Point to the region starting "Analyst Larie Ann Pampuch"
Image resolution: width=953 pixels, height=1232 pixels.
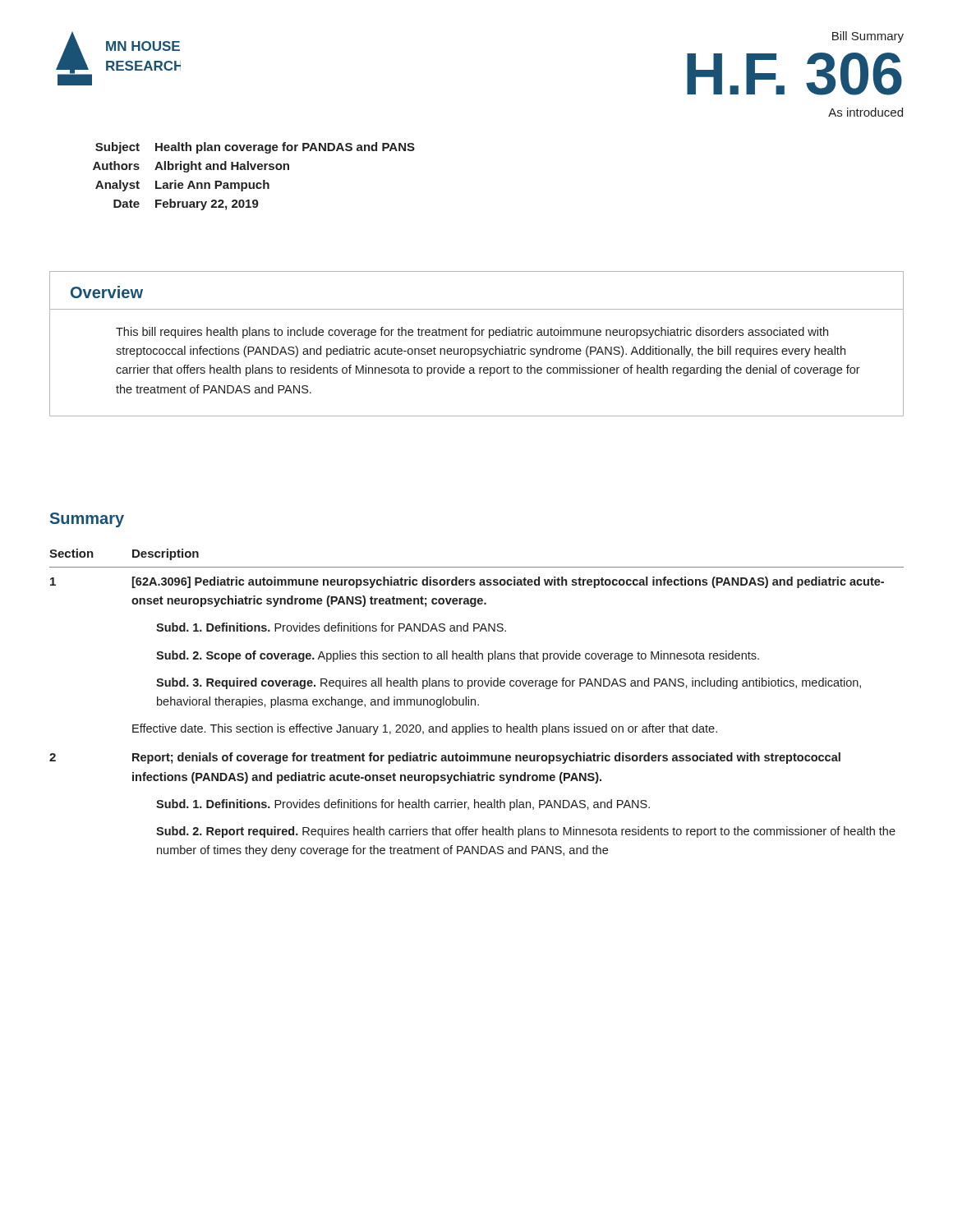point(168,184)
